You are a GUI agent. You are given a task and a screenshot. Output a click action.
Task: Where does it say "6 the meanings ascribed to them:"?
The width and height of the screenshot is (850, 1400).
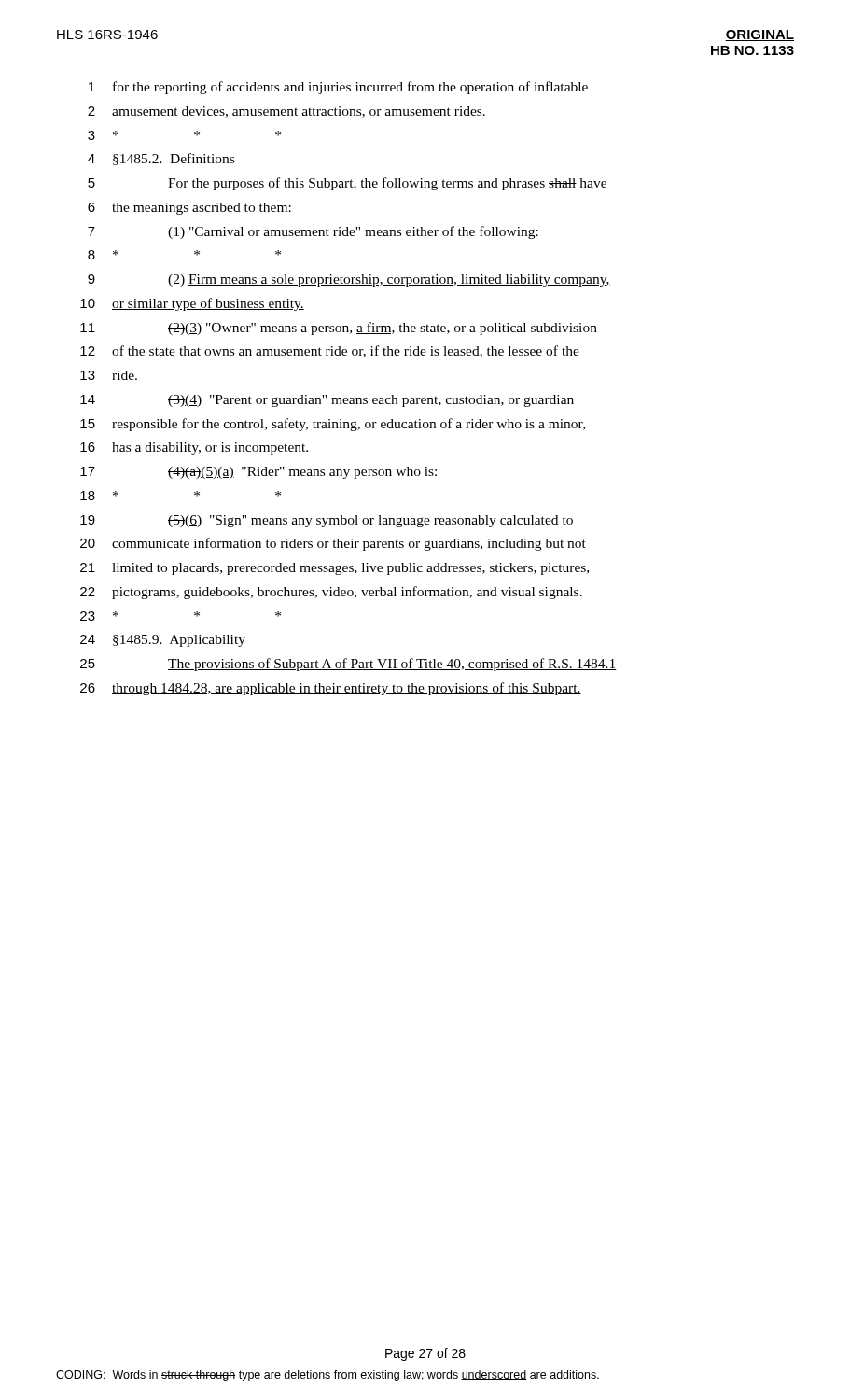[189, 209]
